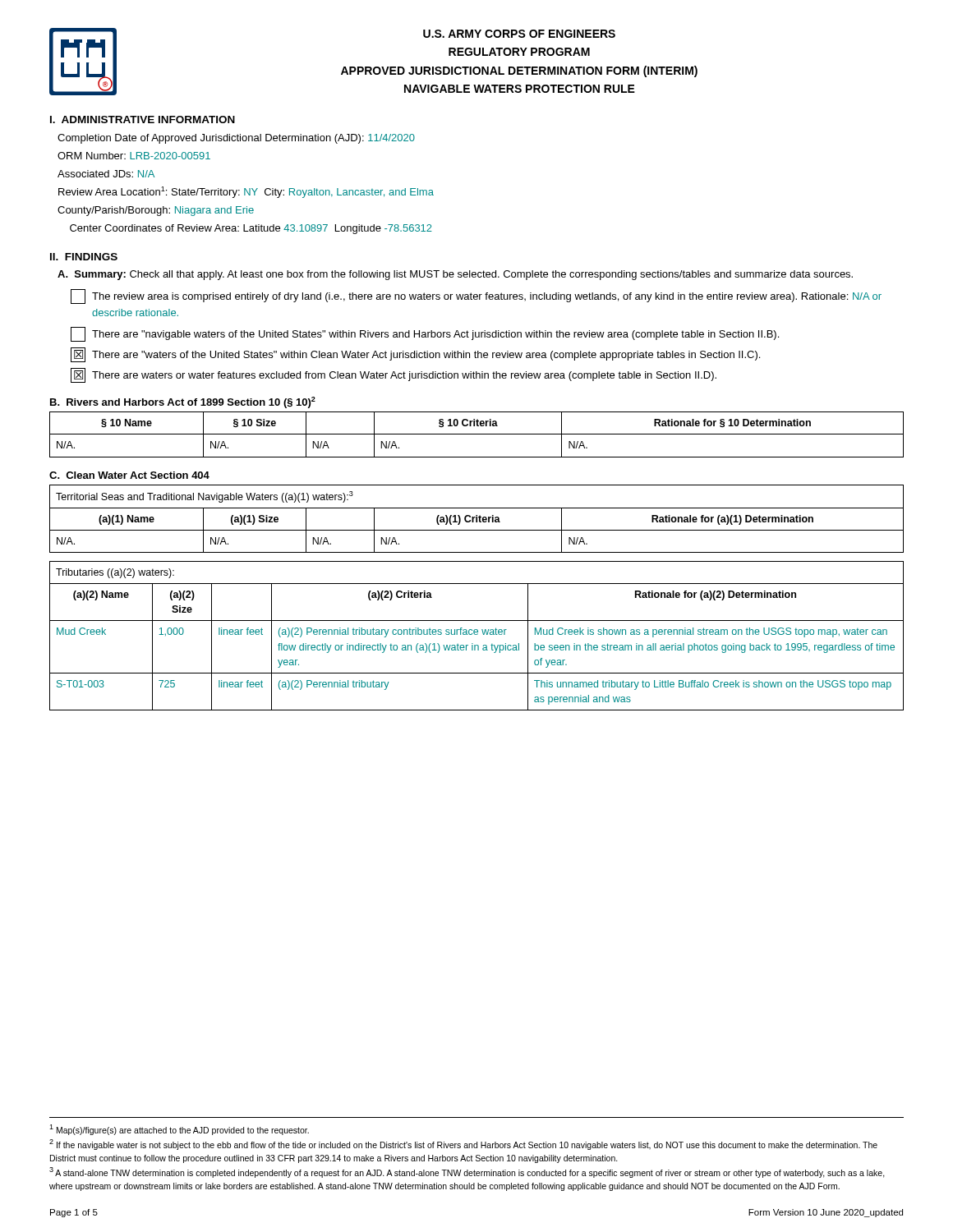
Task: Find the text starting "II. FINDINGS"
Action: pyautogui.click(x=83, y=257)
